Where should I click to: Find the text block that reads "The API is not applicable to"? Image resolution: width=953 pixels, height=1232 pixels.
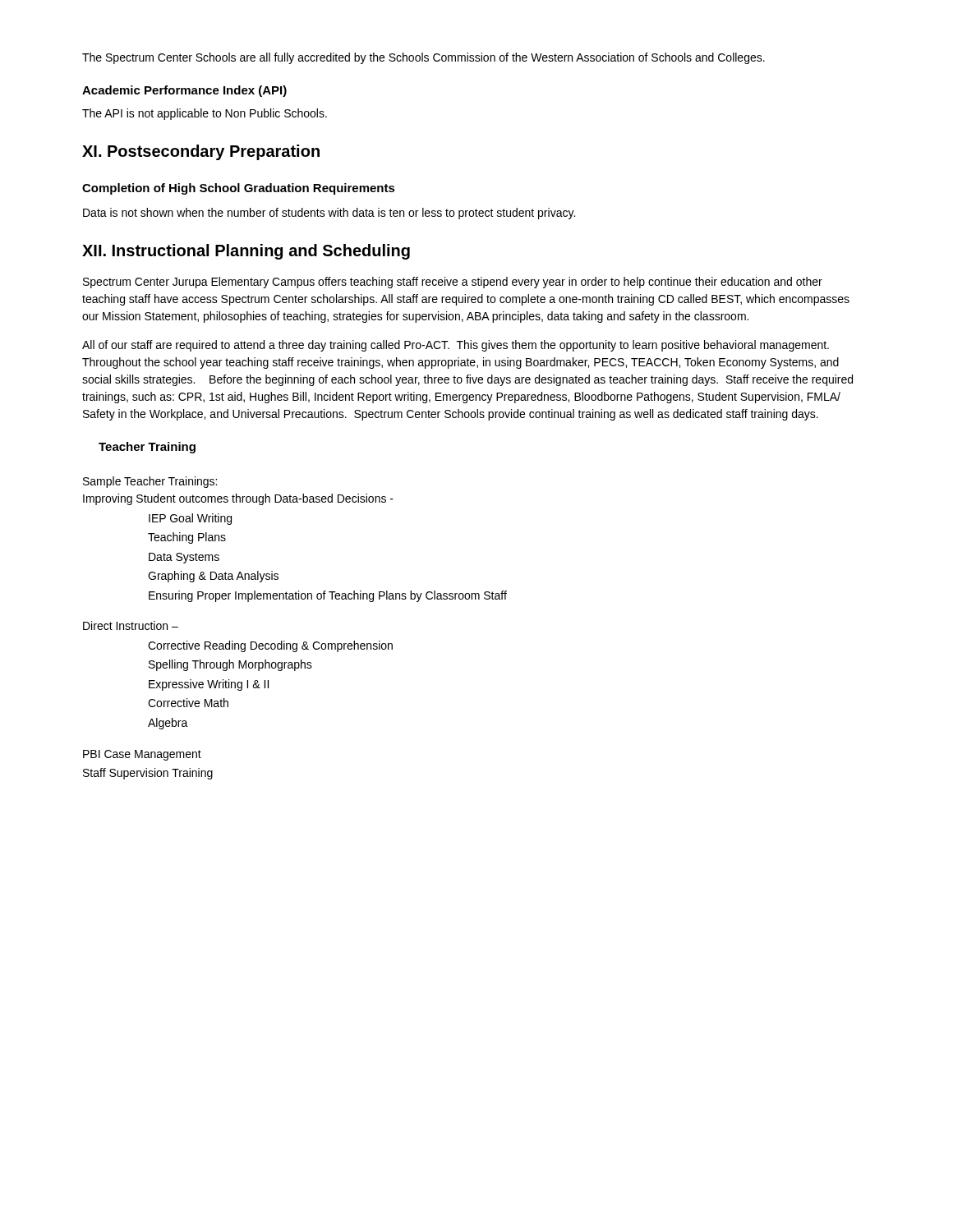(205, 113)
